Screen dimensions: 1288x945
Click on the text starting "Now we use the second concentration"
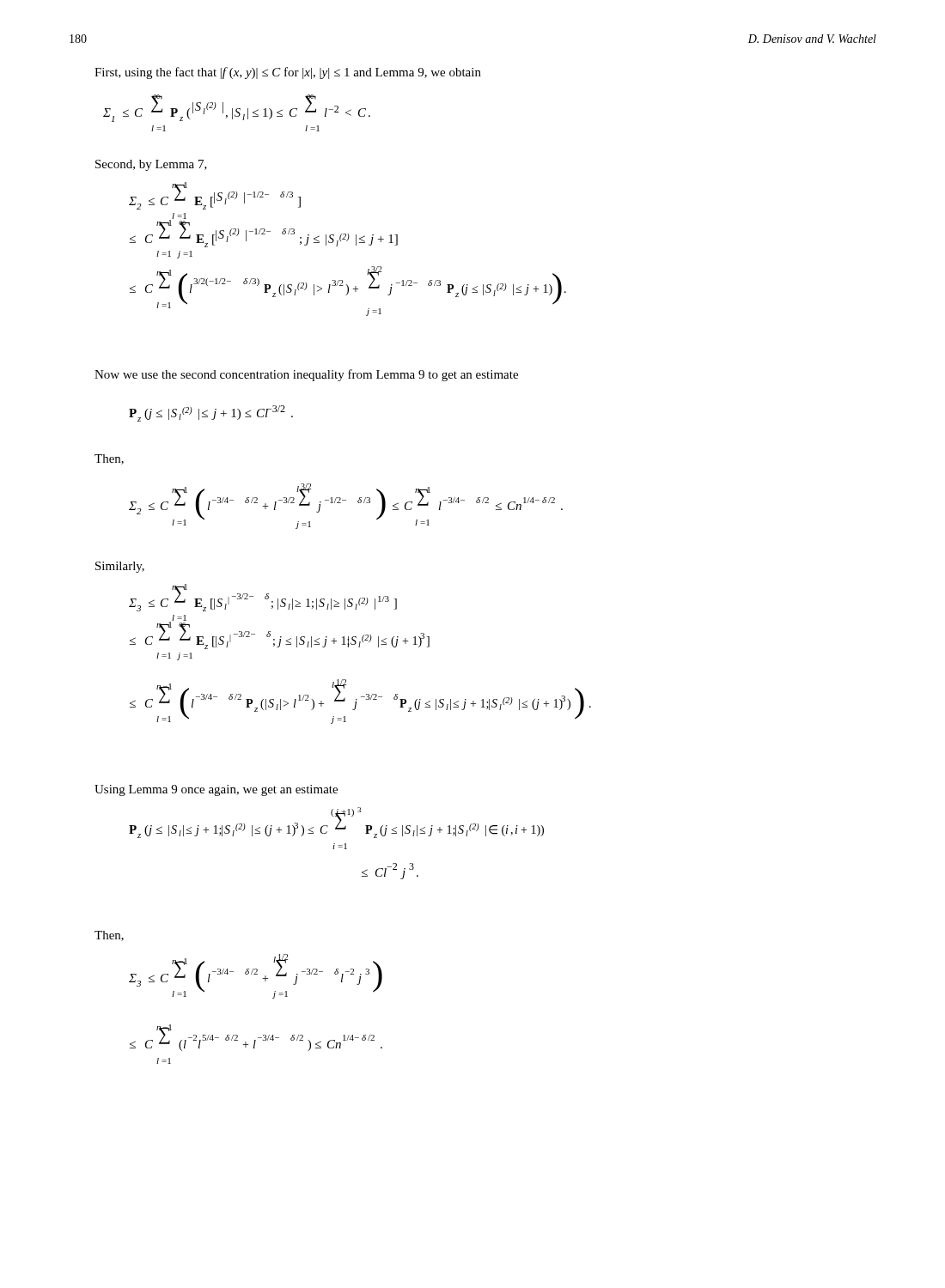[307, 374]
